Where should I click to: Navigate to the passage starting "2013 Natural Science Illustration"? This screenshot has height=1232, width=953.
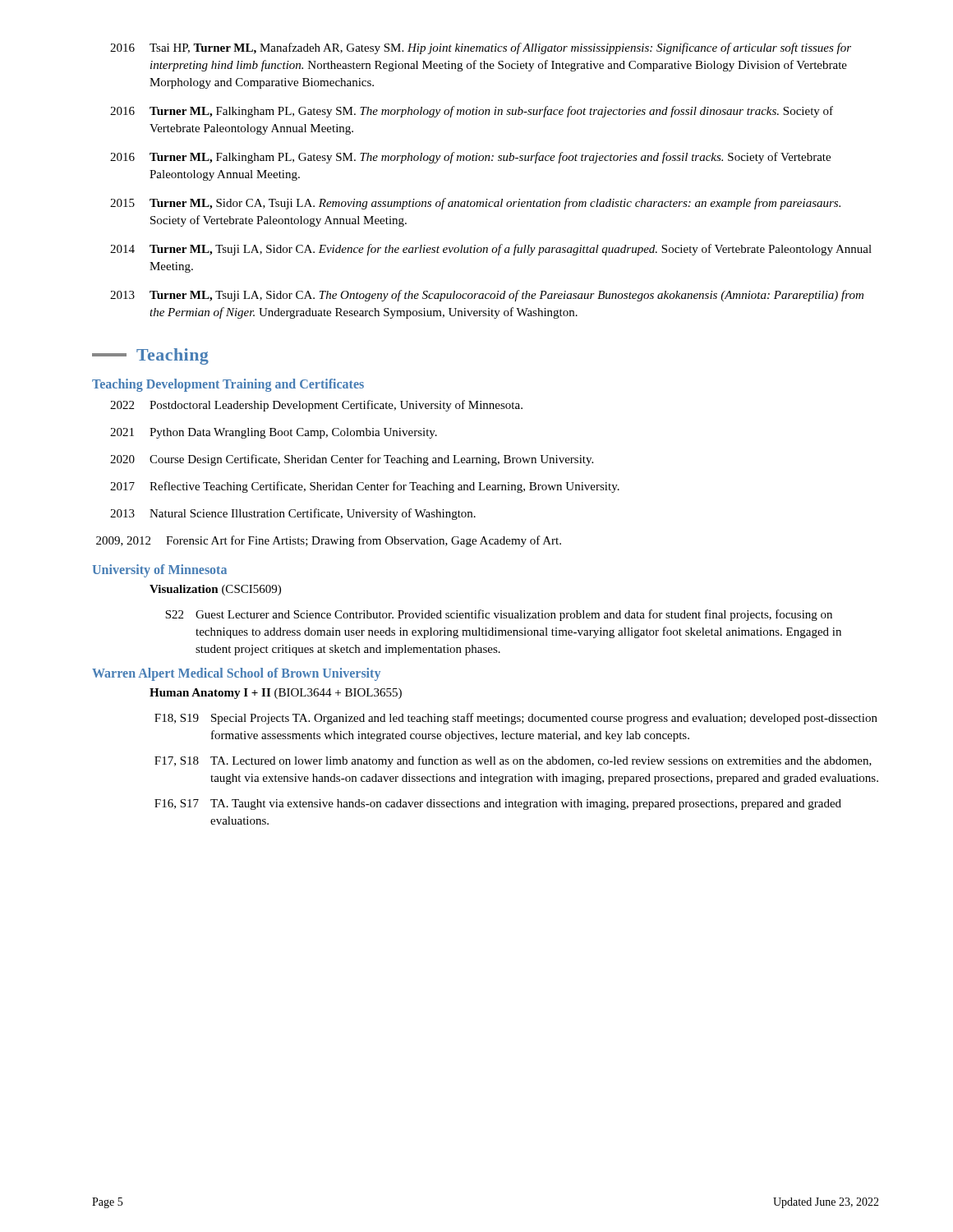[486, 514]
